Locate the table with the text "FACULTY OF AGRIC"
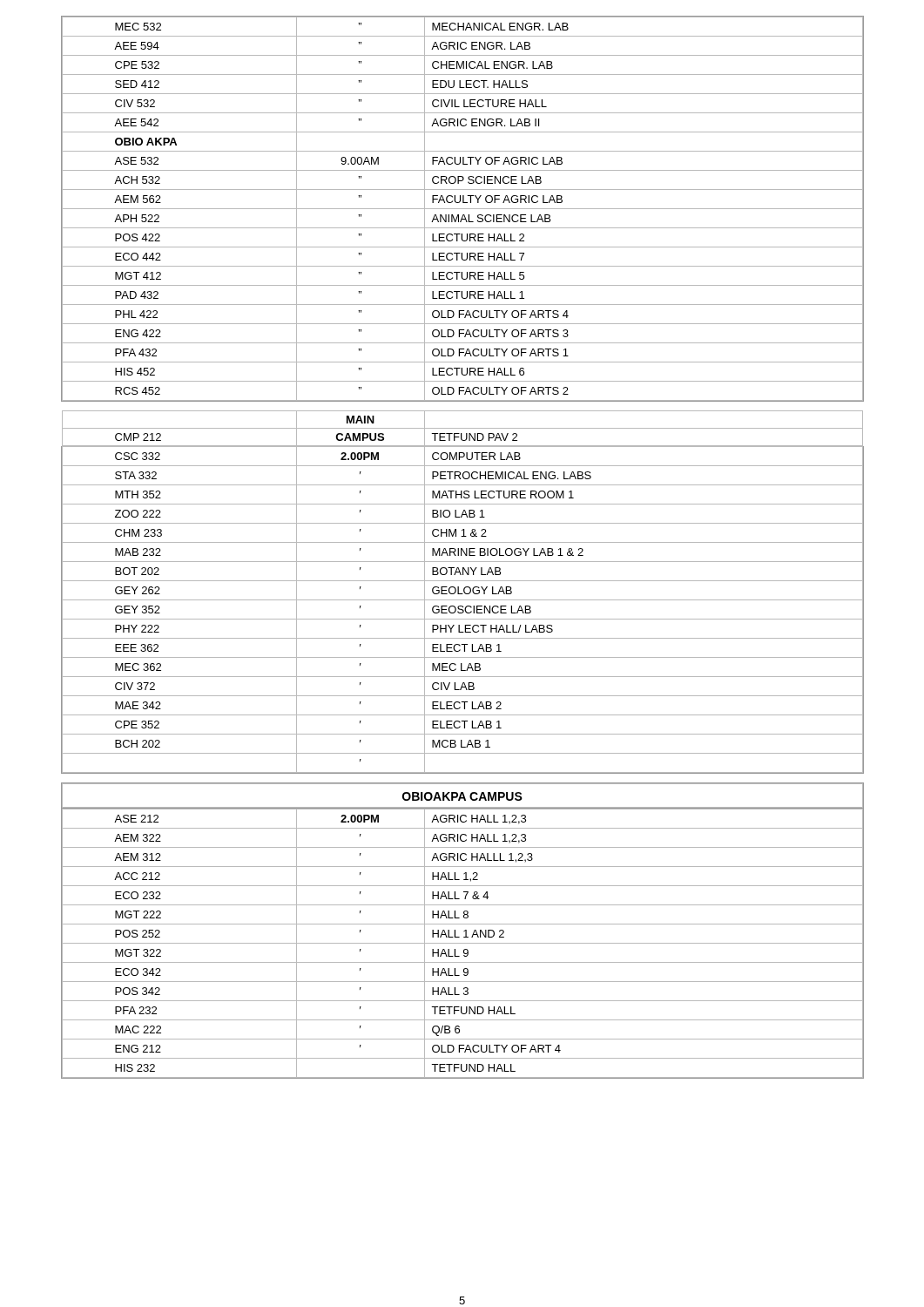This screenshot has height=1307, width=924. click(x=462, y=209)
